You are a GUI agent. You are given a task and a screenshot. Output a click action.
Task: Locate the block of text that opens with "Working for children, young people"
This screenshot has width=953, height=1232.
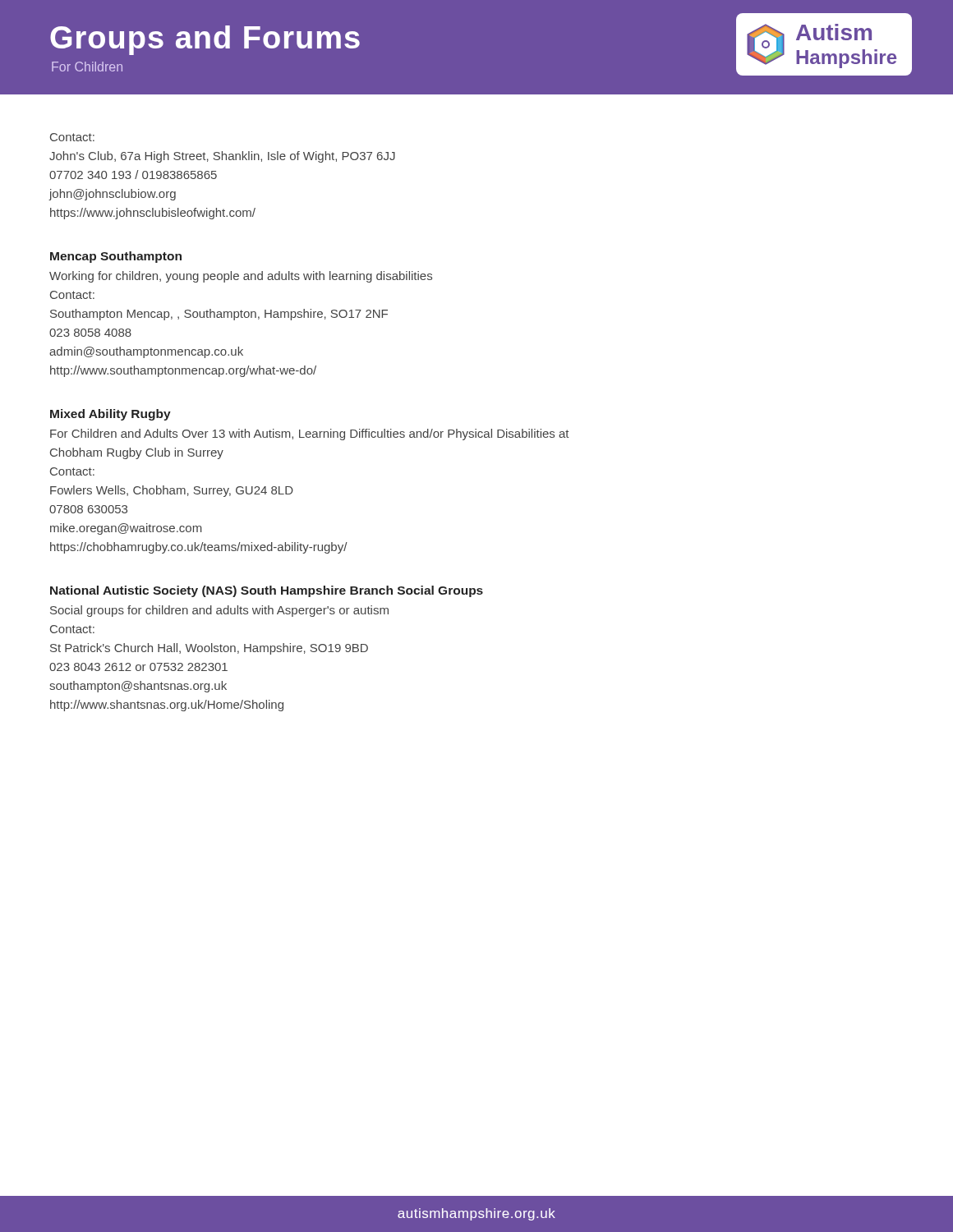[x=241, y=276]
